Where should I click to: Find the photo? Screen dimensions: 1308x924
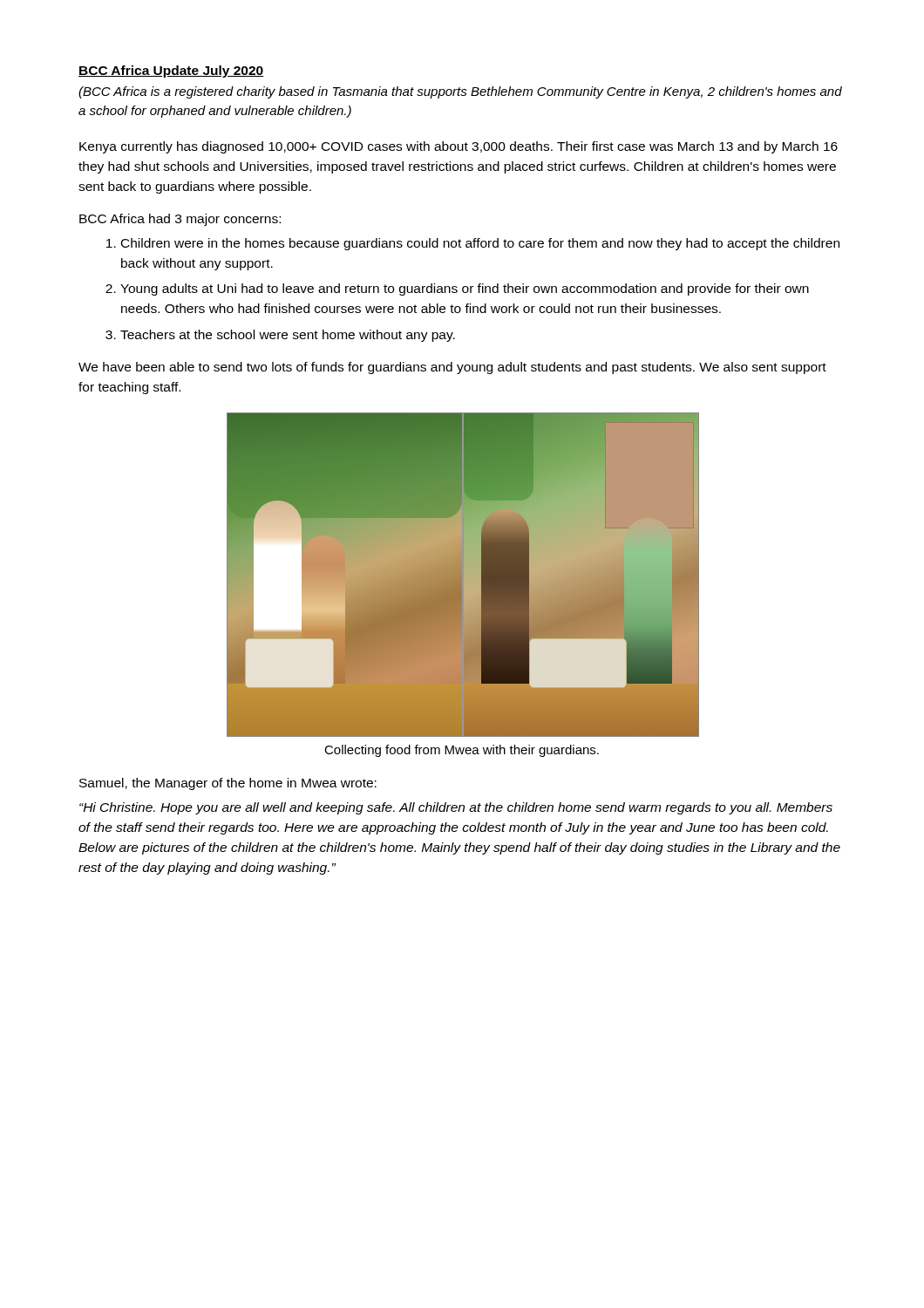(x=462, y=575)
